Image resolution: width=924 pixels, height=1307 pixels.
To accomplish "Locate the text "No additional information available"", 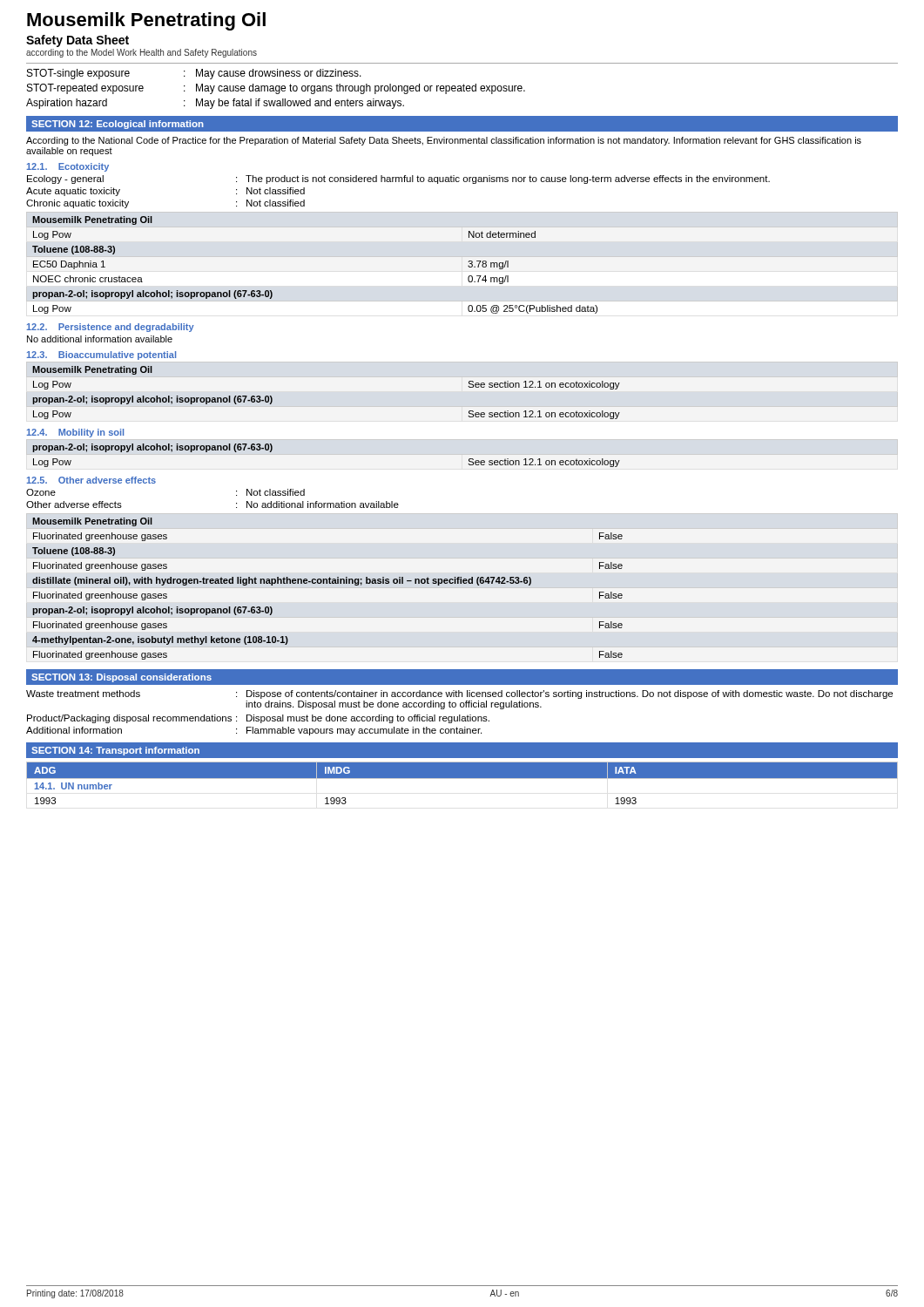I will 99,339.
